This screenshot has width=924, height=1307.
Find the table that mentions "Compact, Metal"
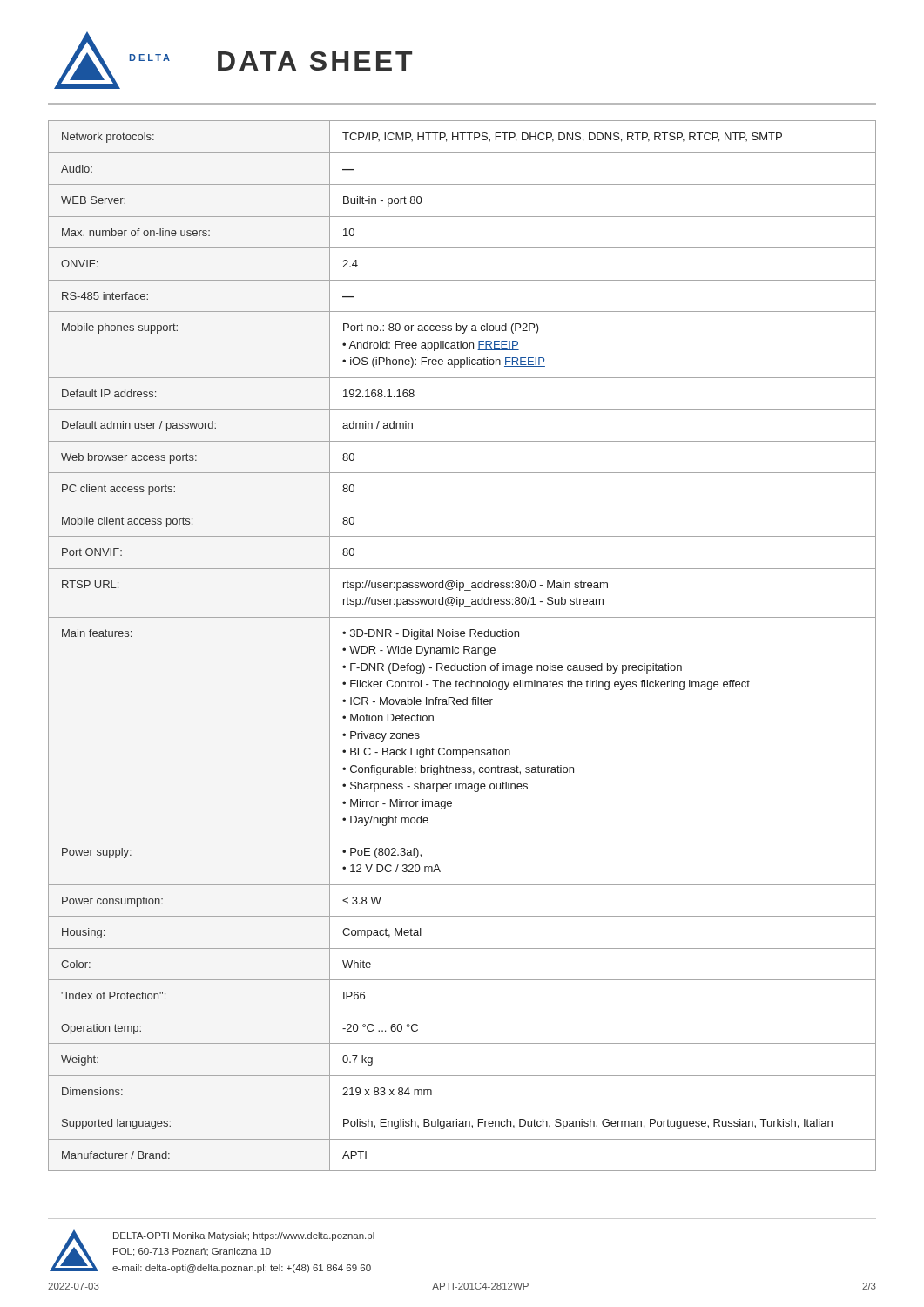click(462, 646)
